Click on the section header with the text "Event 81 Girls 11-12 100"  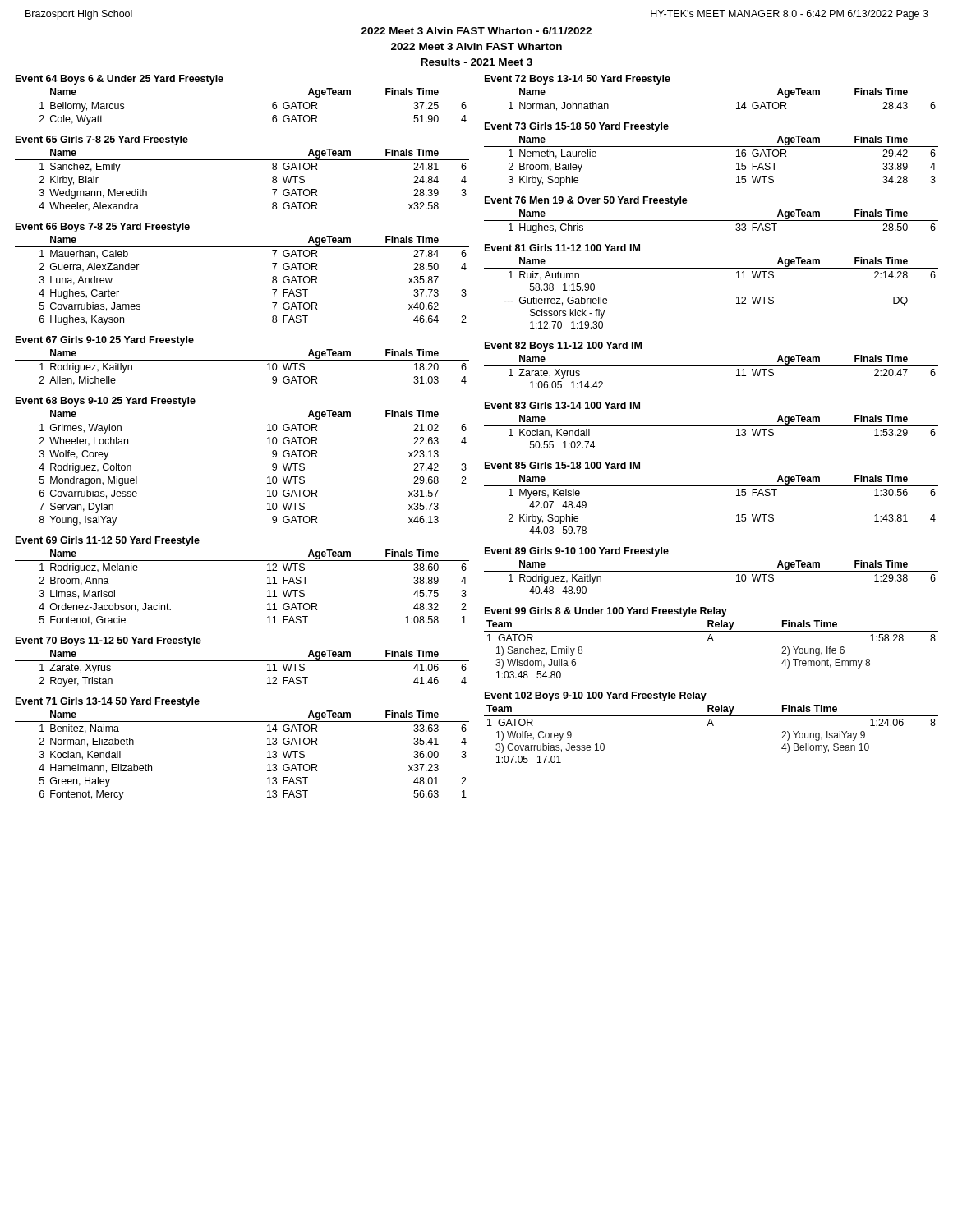pyautogui.click(x=562, y=248)
